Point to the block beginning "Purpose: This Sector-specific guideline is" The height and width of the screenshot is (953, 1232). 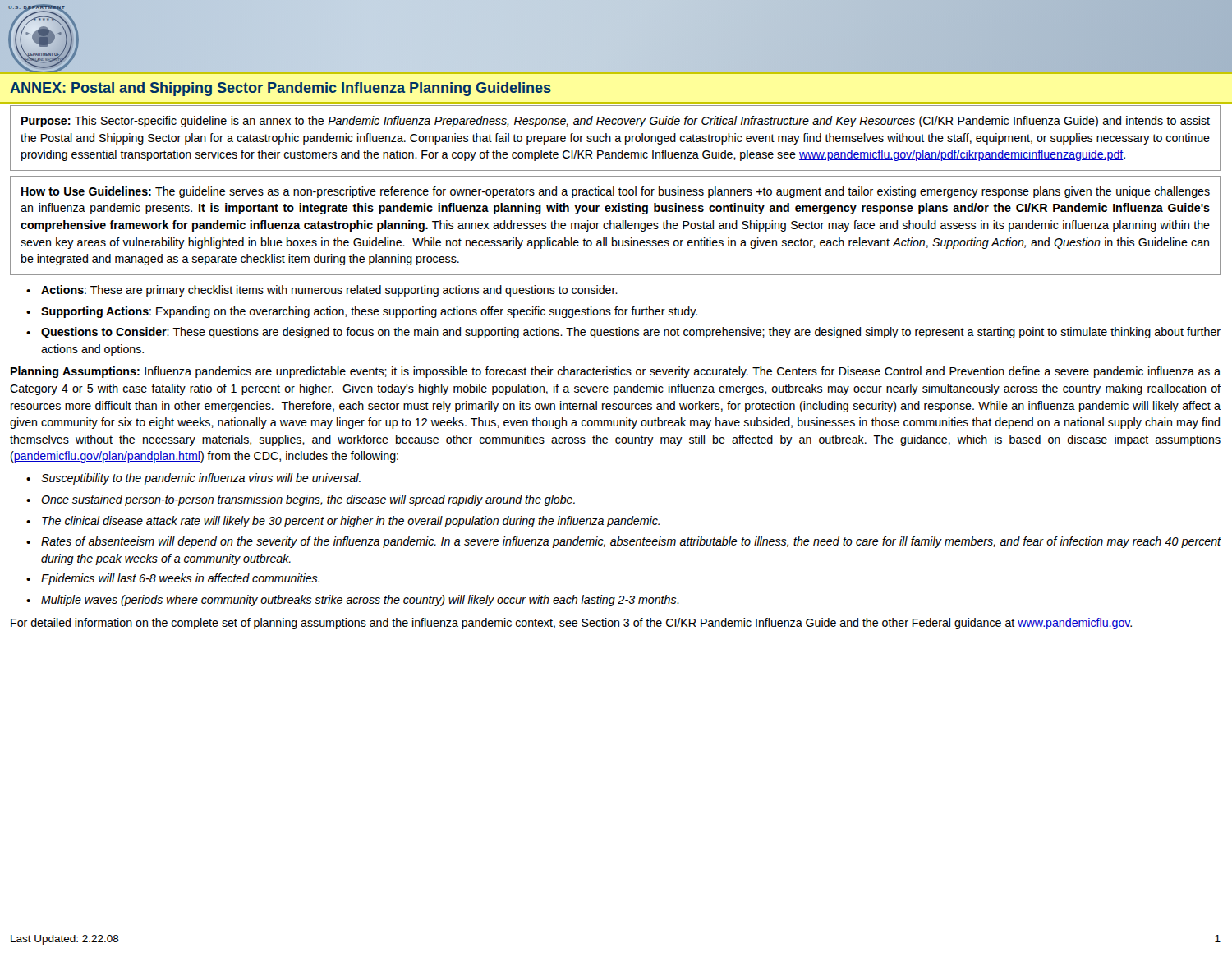[615, 138]
